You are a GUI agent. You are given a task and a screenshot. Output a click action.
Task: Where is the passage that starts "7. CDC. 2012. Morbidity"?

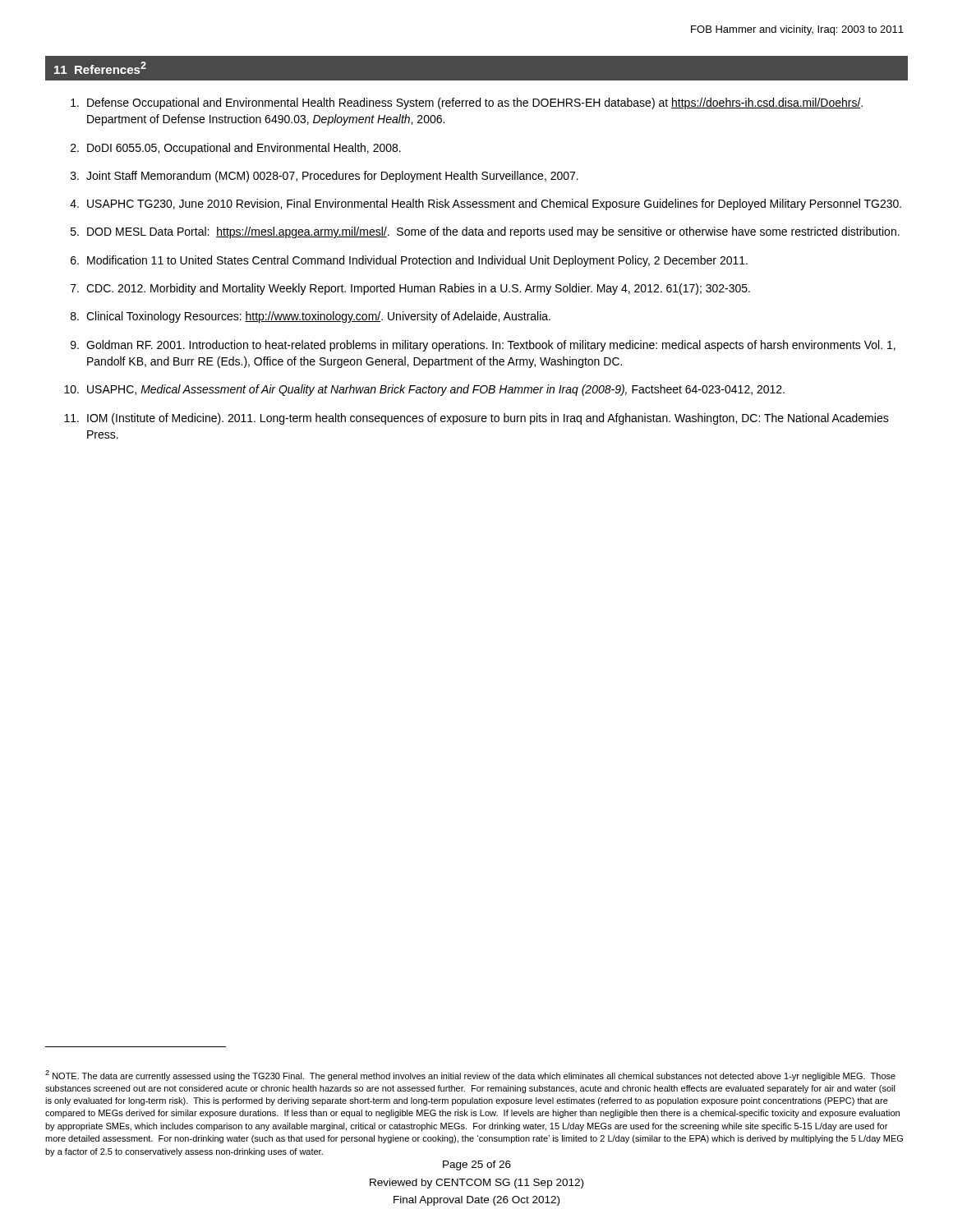tap(474, 288)
